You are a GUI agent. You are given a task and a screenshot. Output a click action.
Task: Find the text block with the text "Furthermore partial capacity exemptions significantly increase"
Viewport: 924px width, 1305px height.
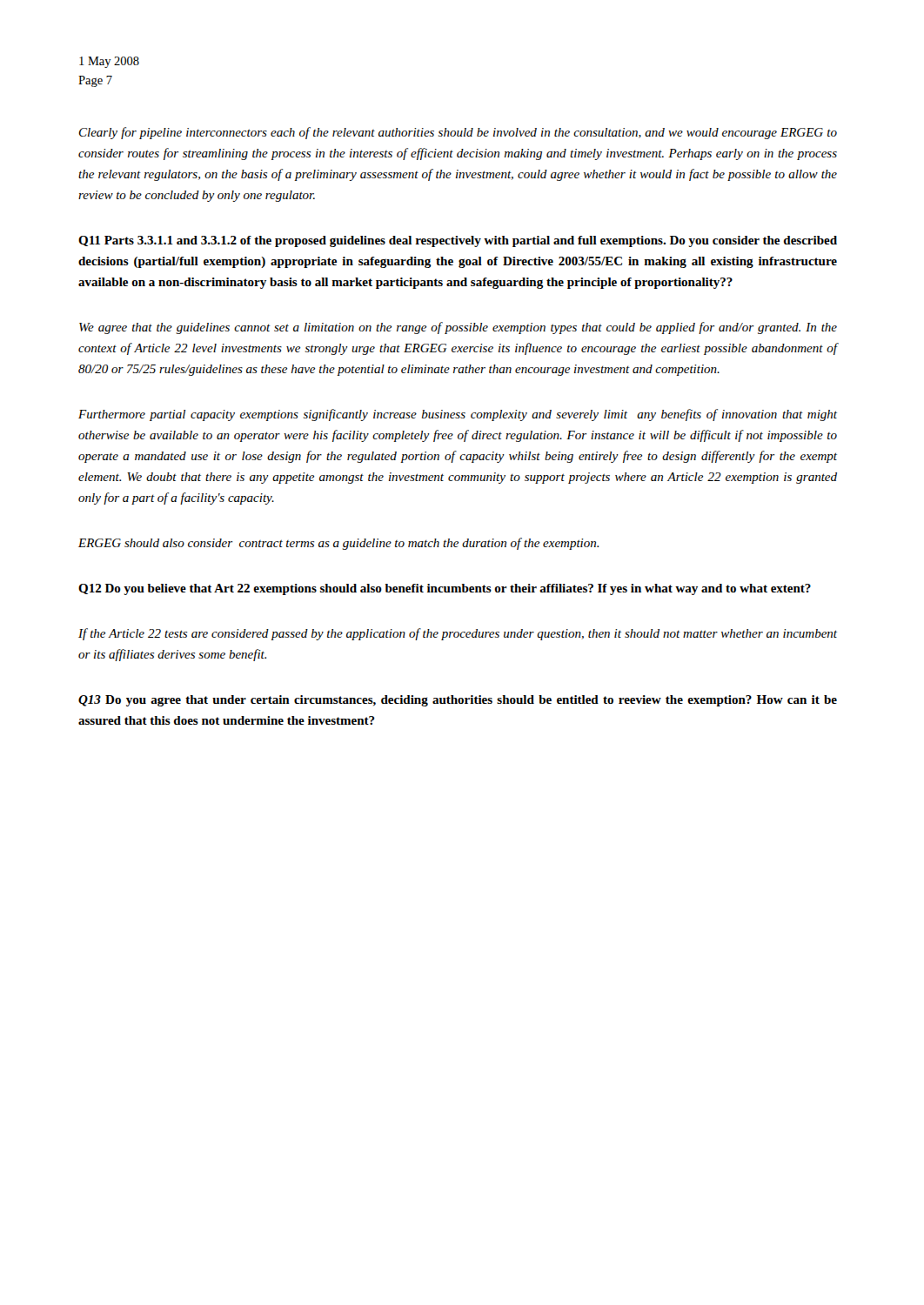click(x=458, y=455)
